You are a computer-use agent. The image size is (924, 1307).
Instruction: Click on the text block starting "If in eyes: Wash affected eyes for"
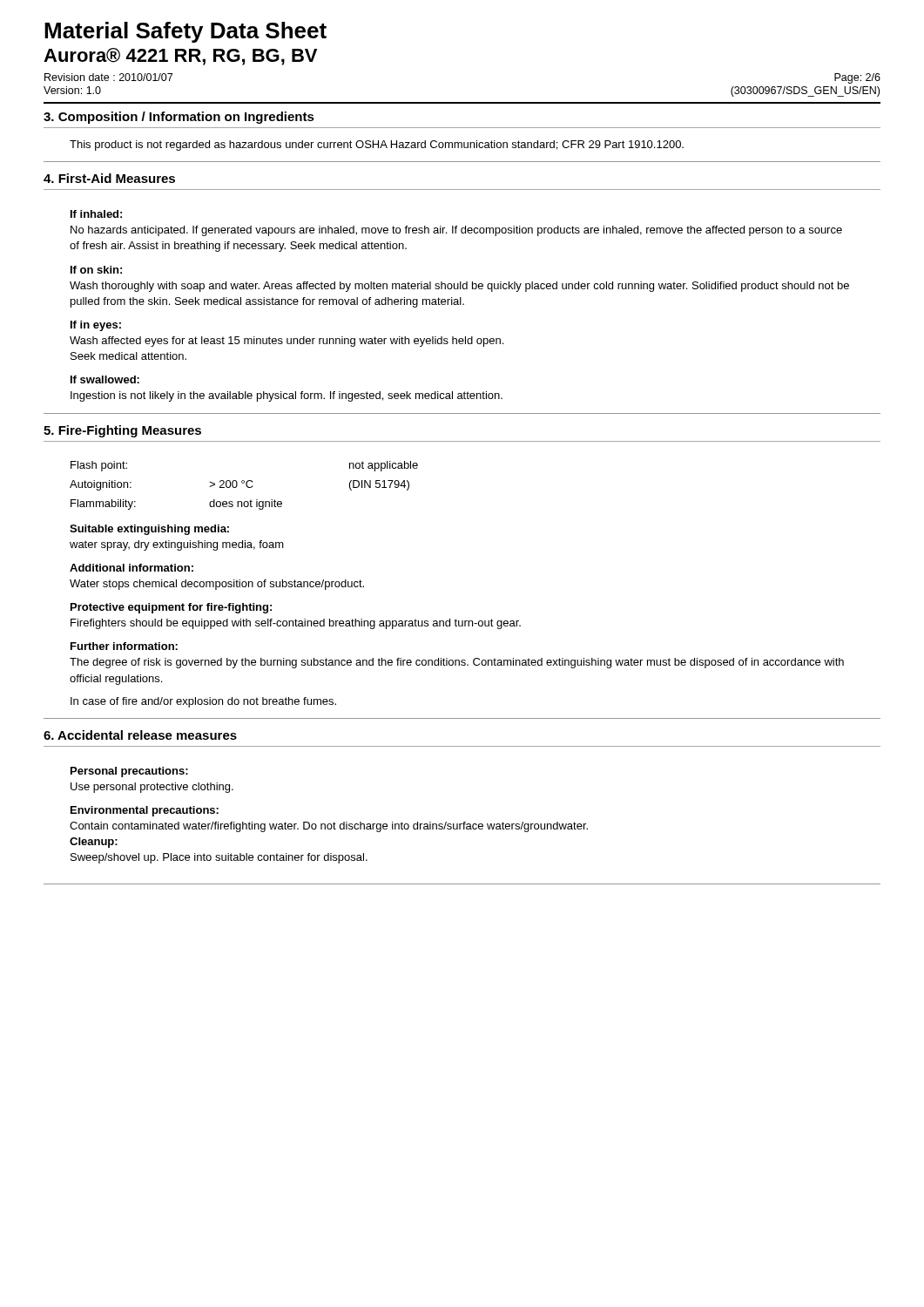[x=462, y=341]
